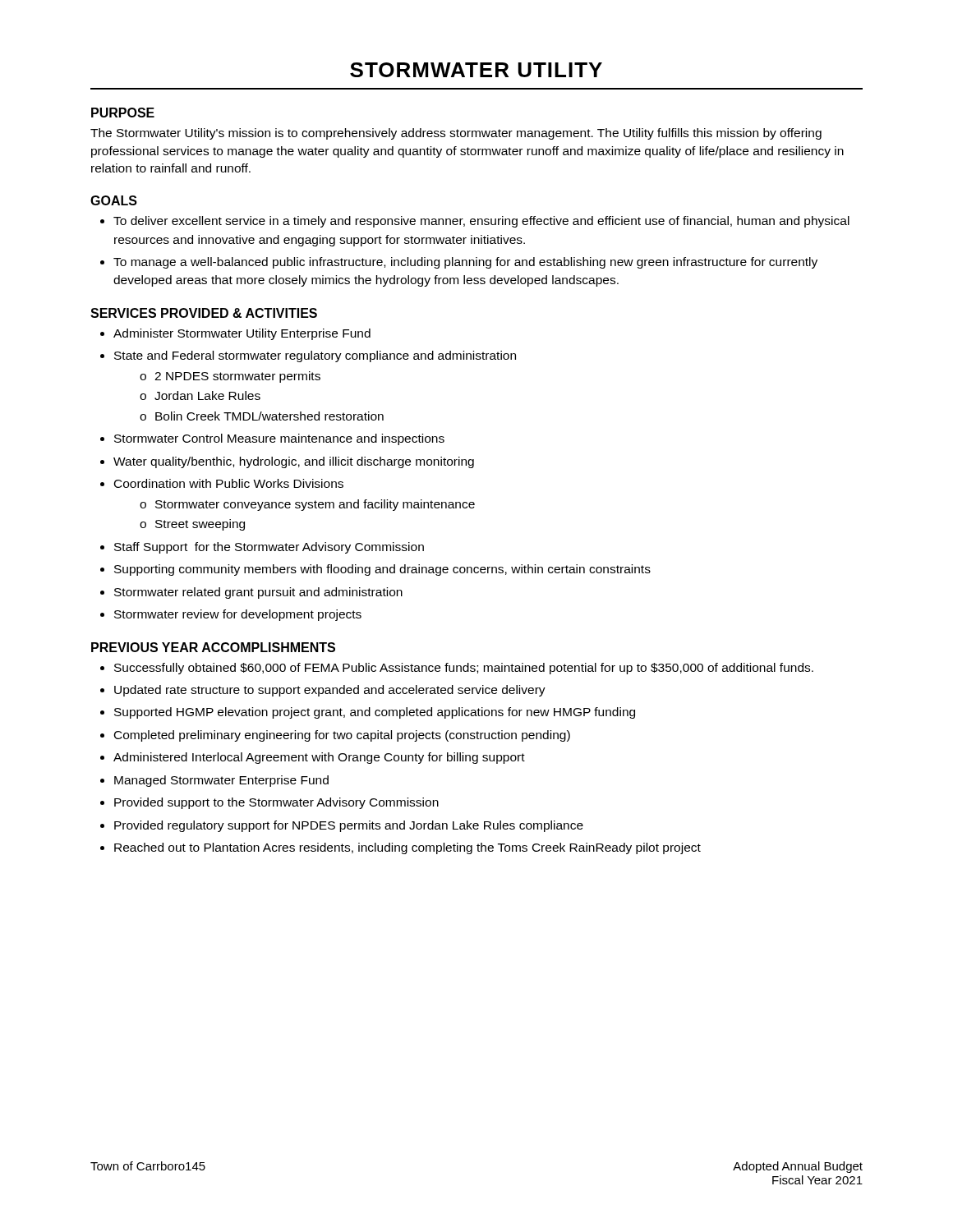Locate the block of text that opens with "Supported HGMP elevation"
This screenshot has width=953, height=1232.
tap(375, 712)
